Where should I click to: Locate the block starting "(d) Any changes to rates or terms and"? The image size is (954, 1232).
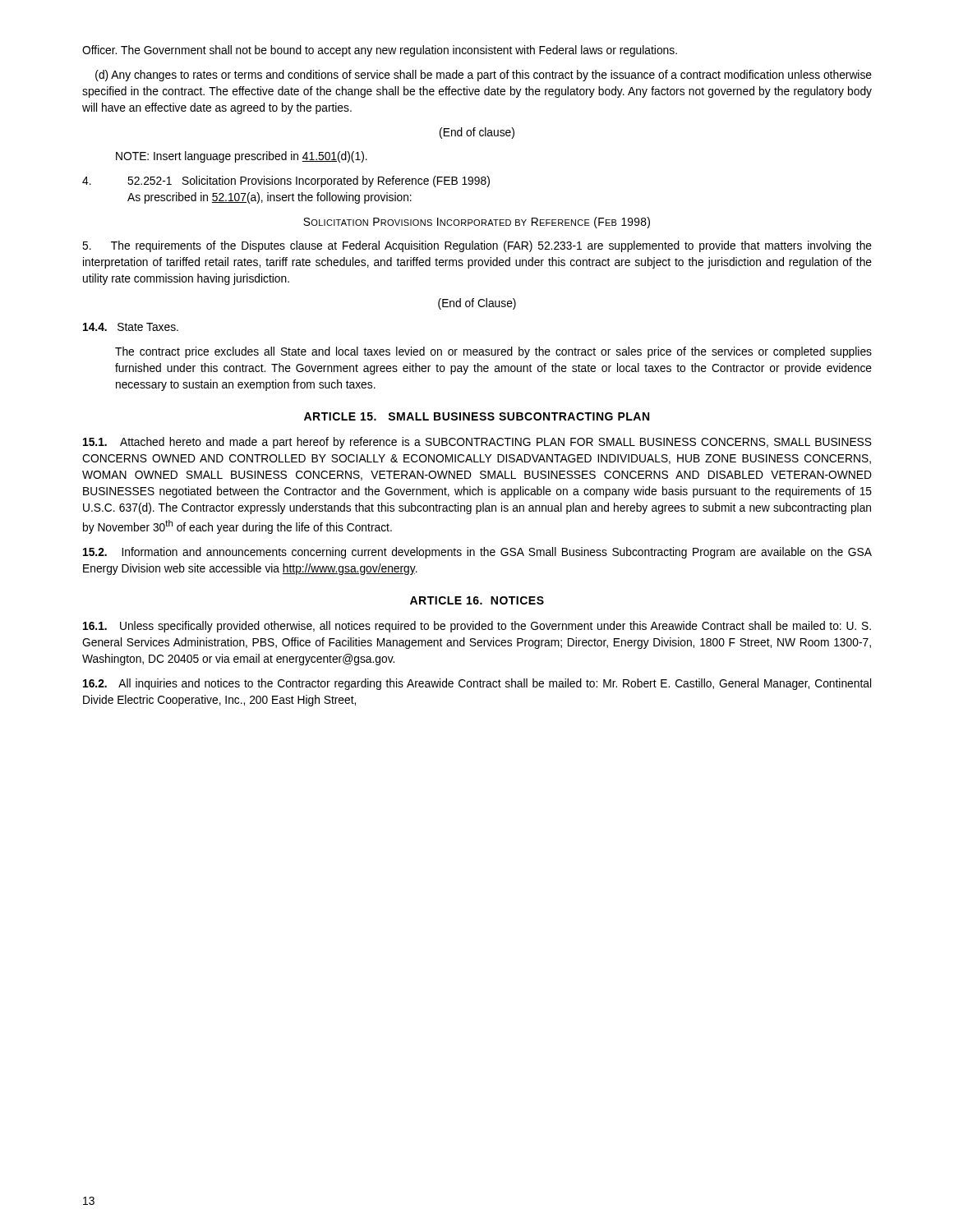pos(477,92)
